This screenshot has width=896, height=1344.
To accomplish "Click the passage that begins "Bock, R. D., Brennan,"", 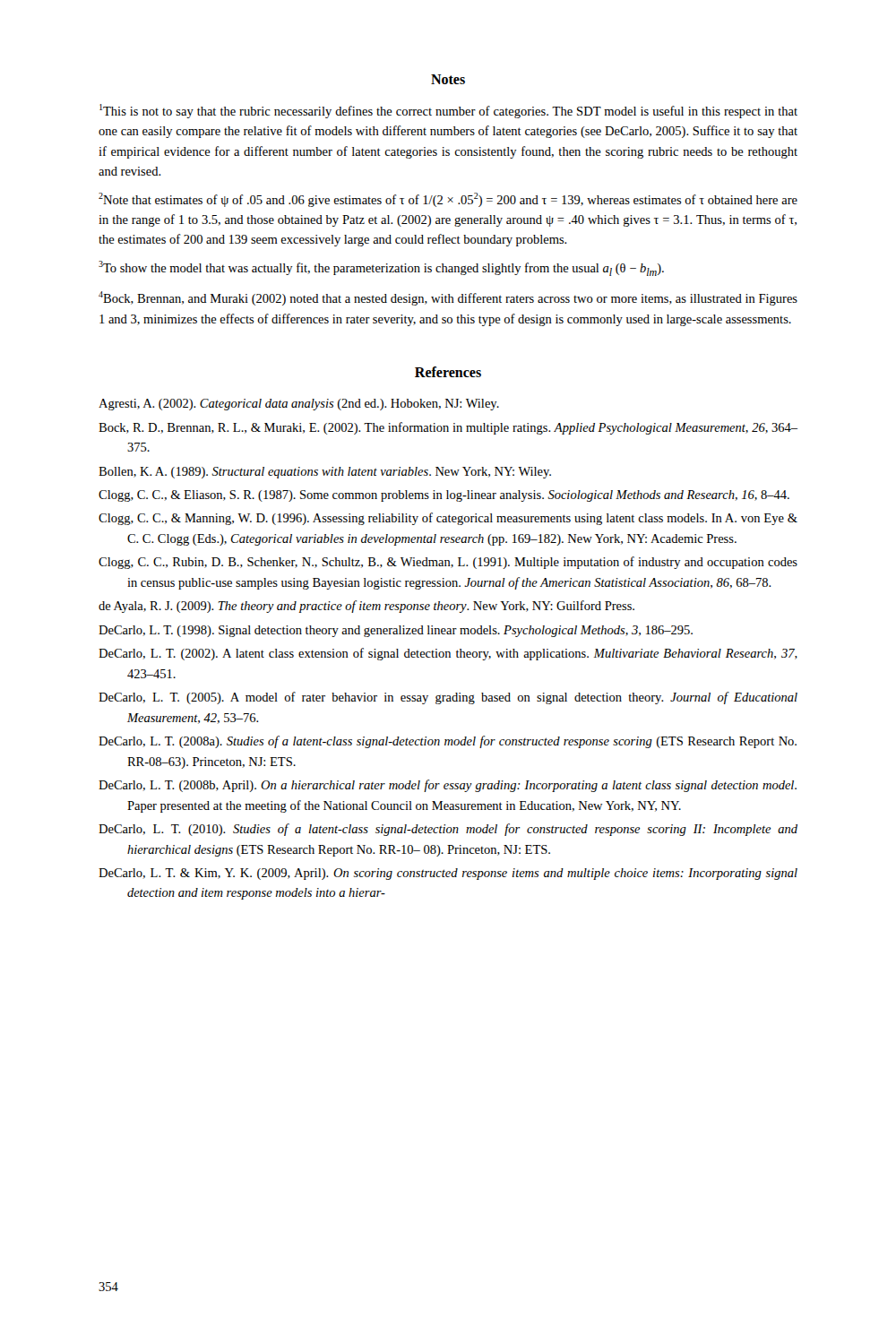I will (x=448, y=437).
